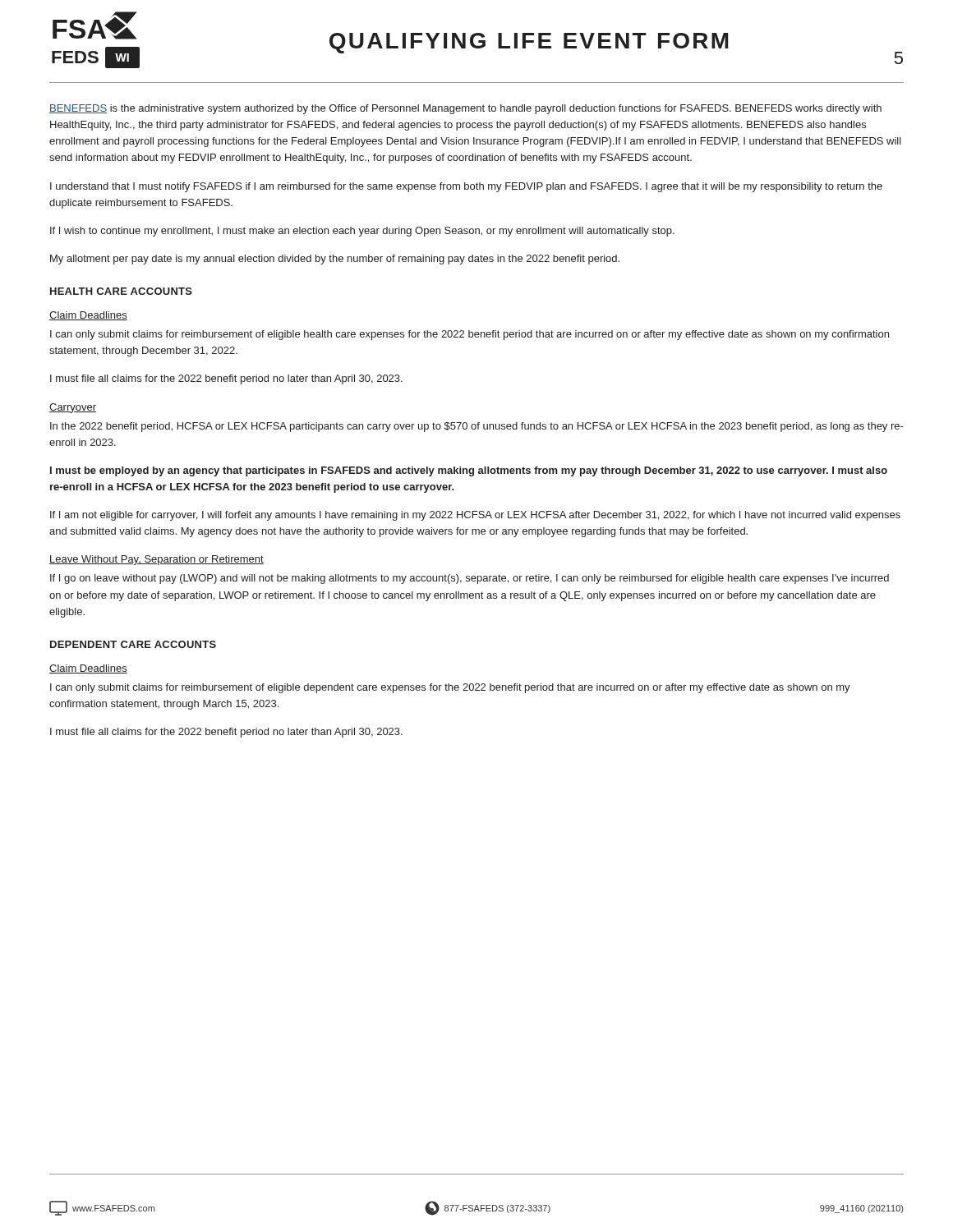Select the passage starting "Leave Without Pay, Separation or Retirement"
The height and width of the screenshot is (1232, 953).
point(156,559)
